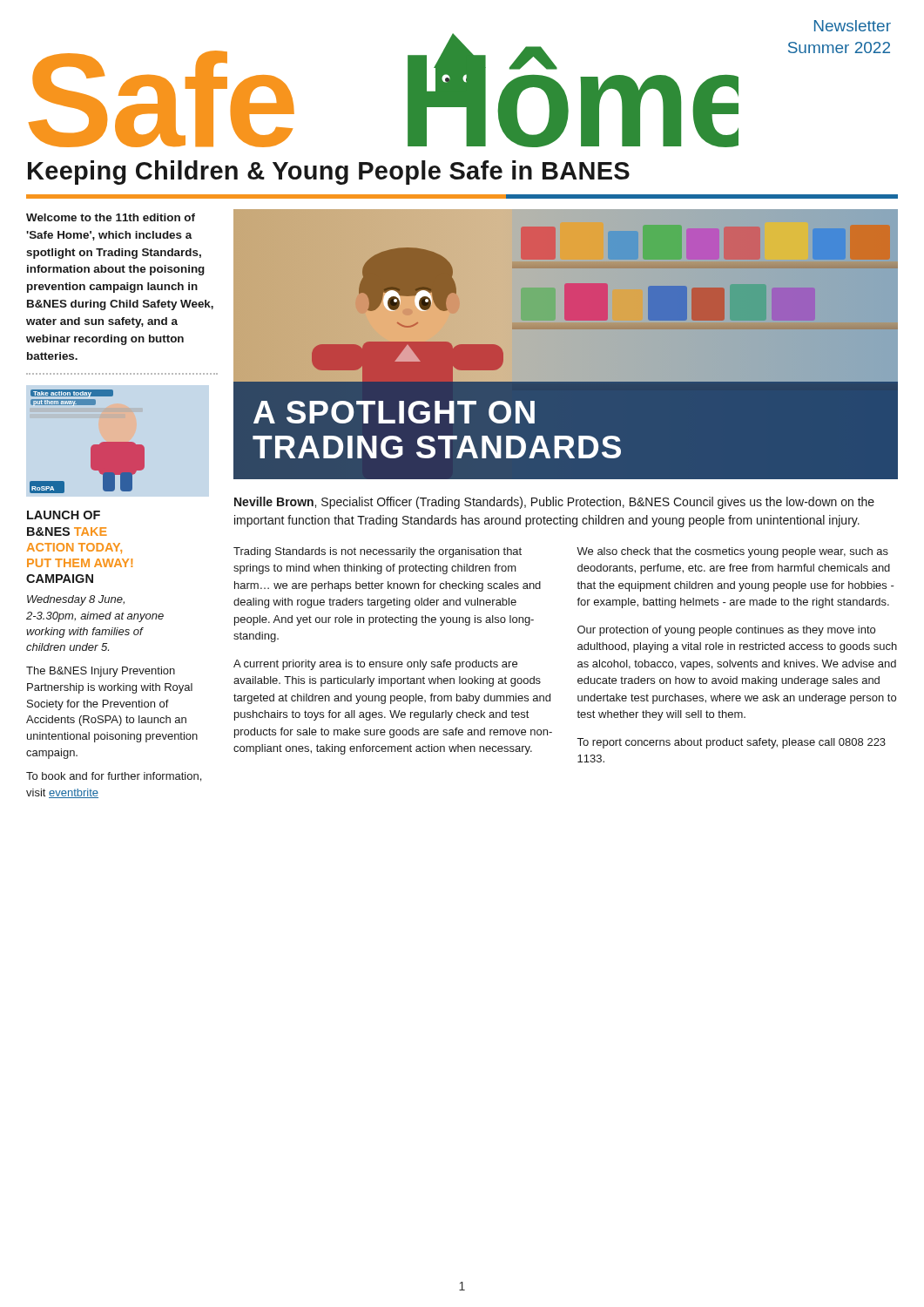Locate the text block that says "We also check that the cosmetics young people"
The width and height of the screenshot is (924, 1307).
click(x=737, y=655)
